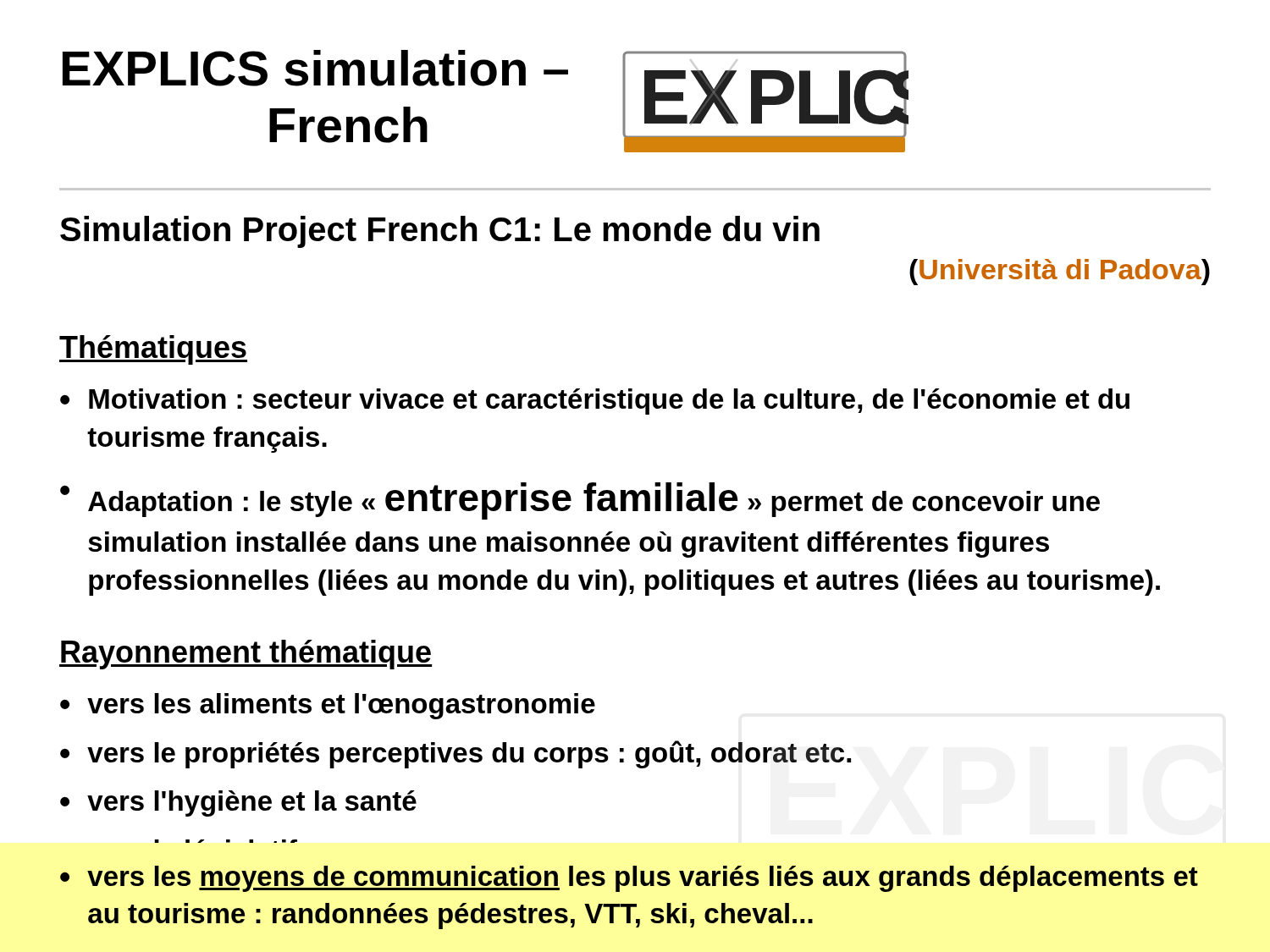Locate the list item that reads "• Adaptation : le"

coord(635,535)
